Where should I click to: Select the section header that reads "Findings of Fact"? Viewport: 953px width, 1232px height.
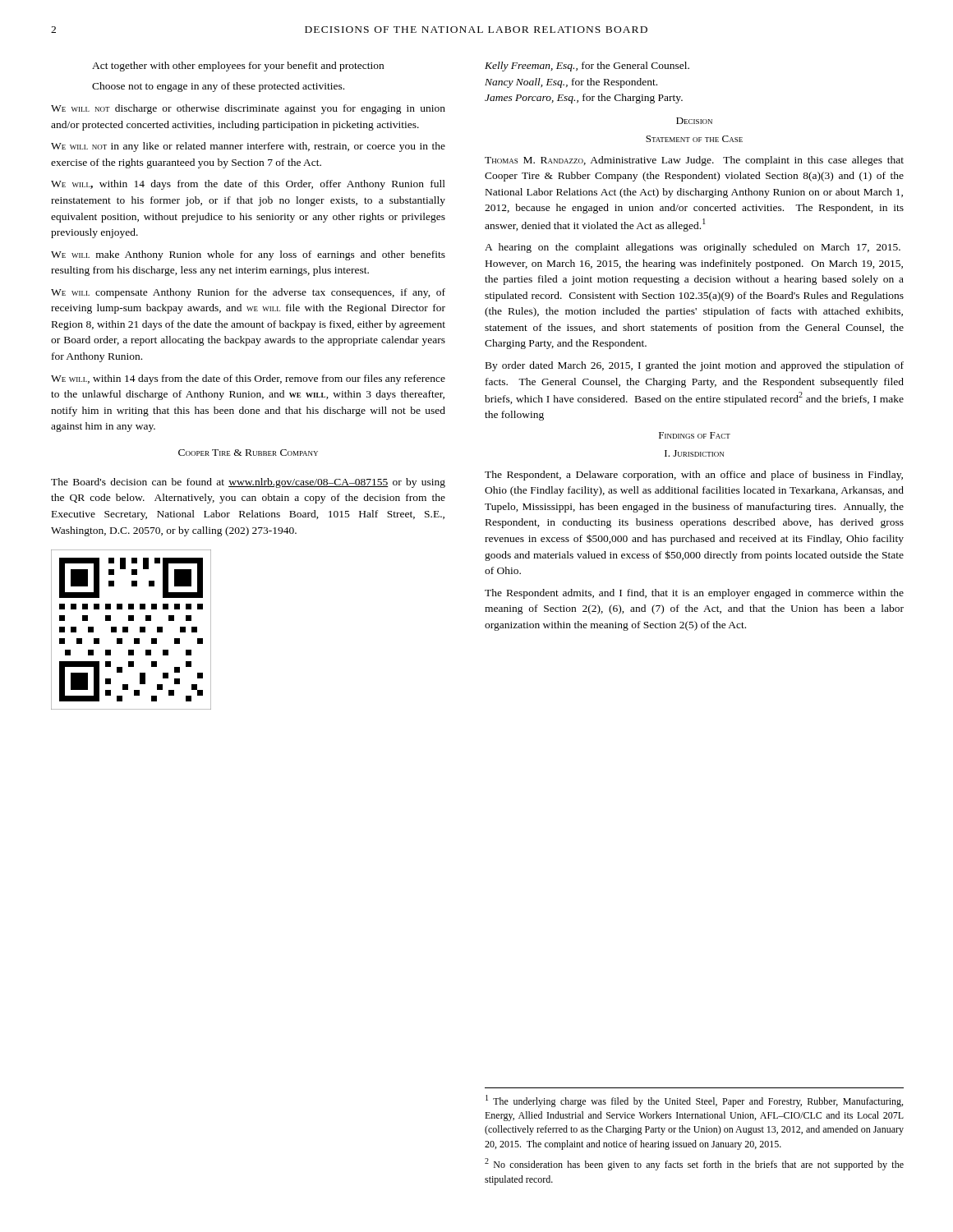694,435
